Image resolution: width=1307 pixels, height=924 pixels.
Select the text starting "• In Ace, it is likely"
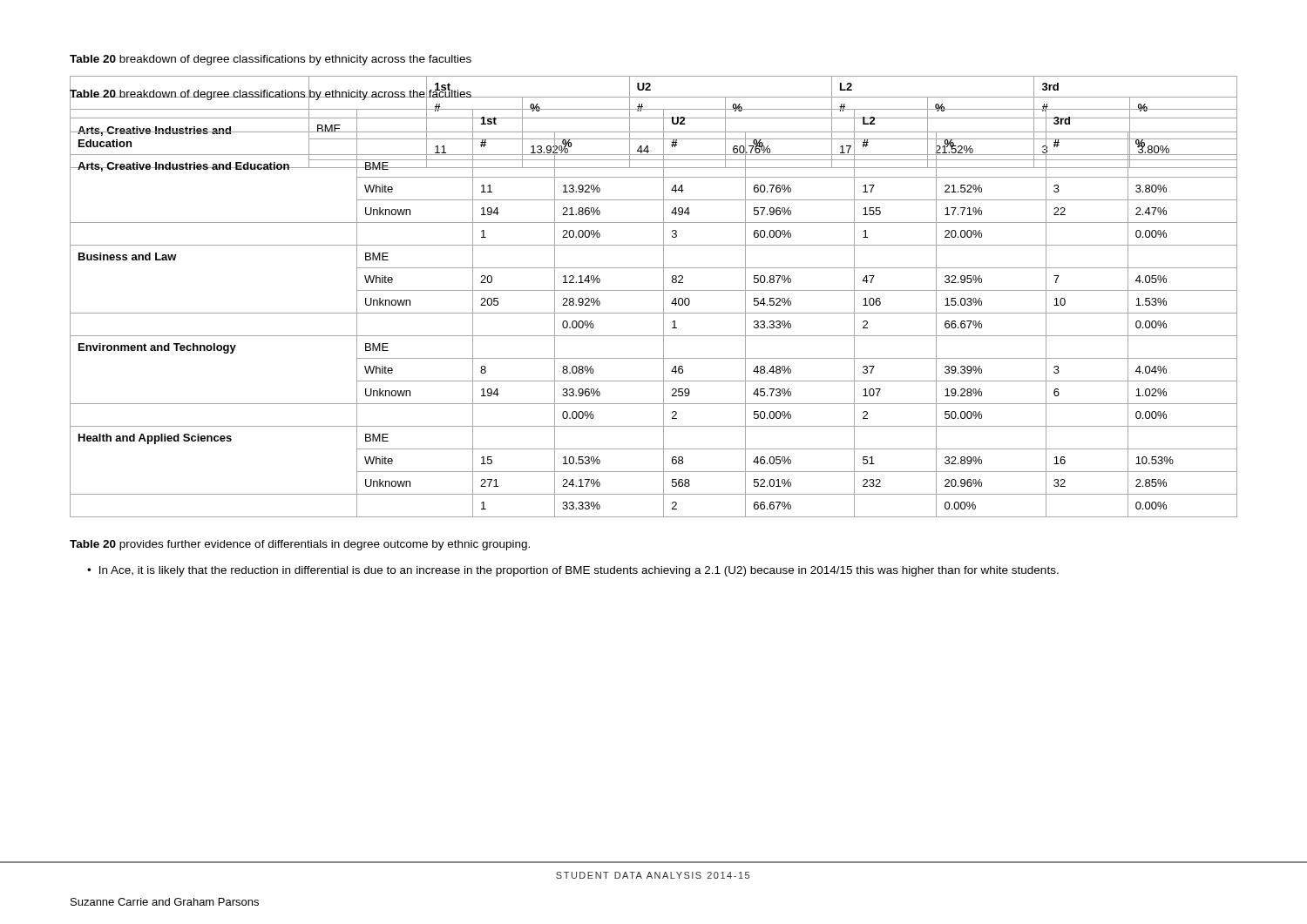point(573,570)
